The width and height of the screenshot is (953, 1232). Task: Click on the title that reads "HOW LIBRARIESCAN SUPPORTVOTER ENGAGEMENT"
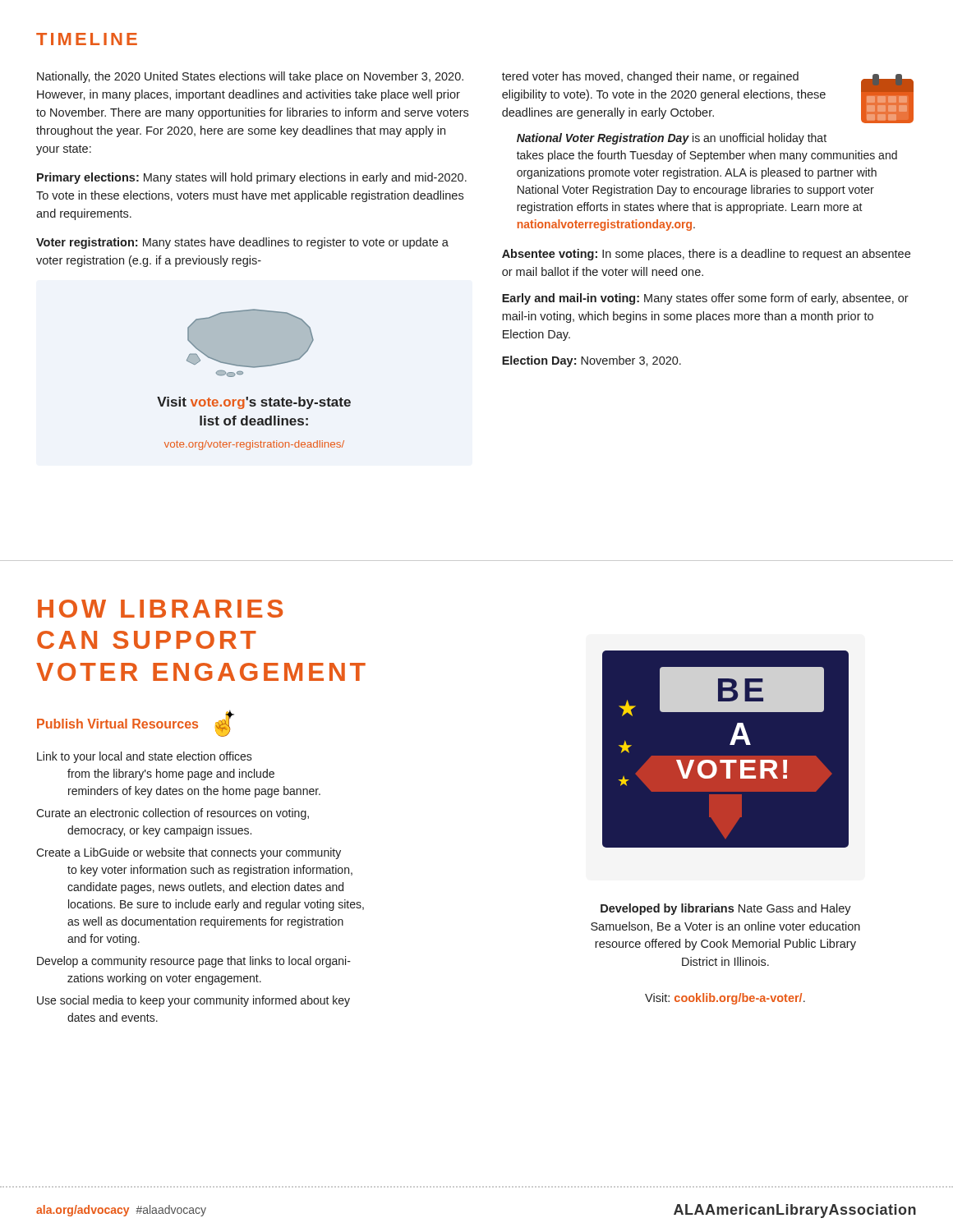tap(202, 640)
